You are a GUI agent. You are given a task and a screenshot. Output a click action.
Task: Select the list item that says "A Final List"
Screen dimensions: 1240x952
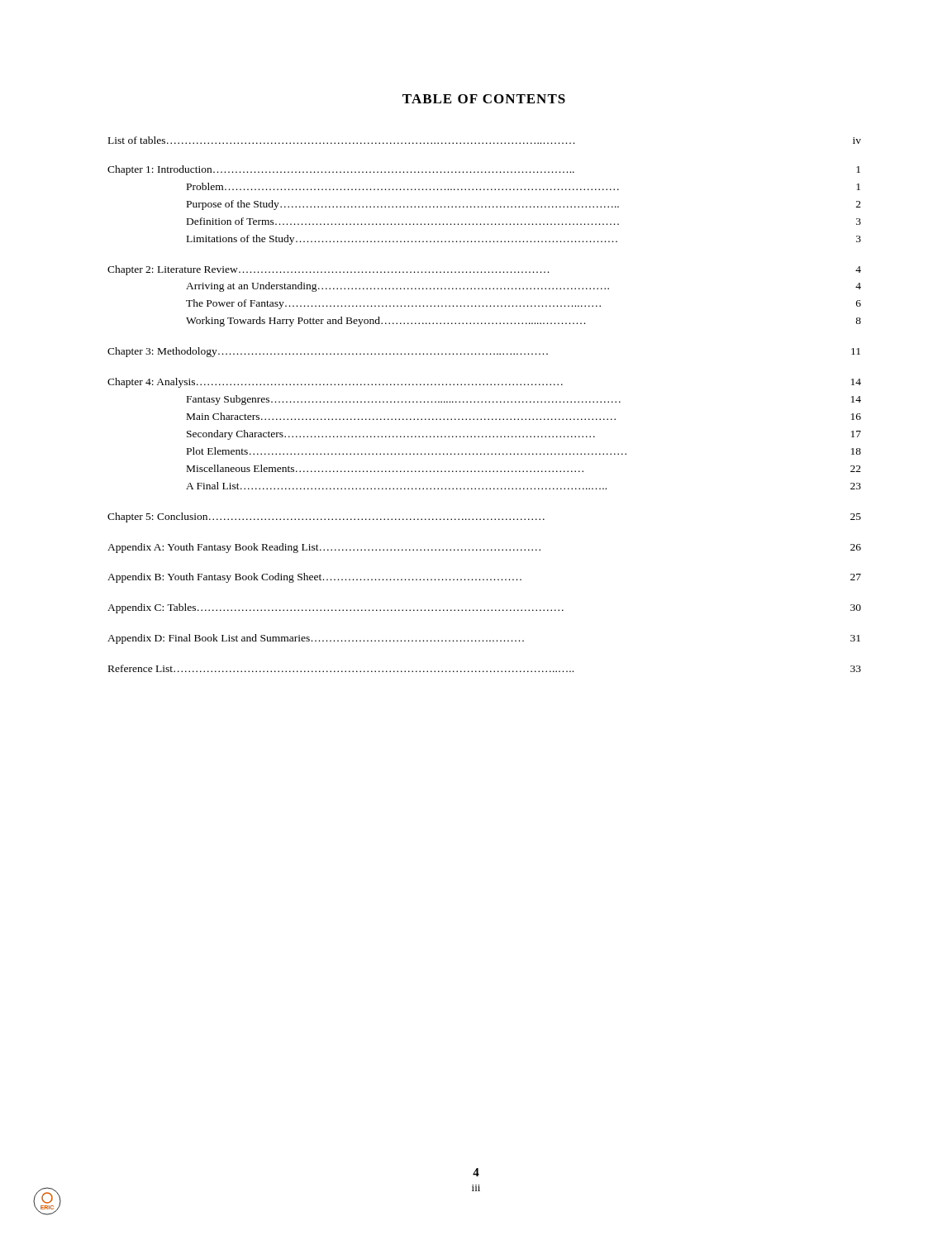pyautogui.click(x=524, y=486)
